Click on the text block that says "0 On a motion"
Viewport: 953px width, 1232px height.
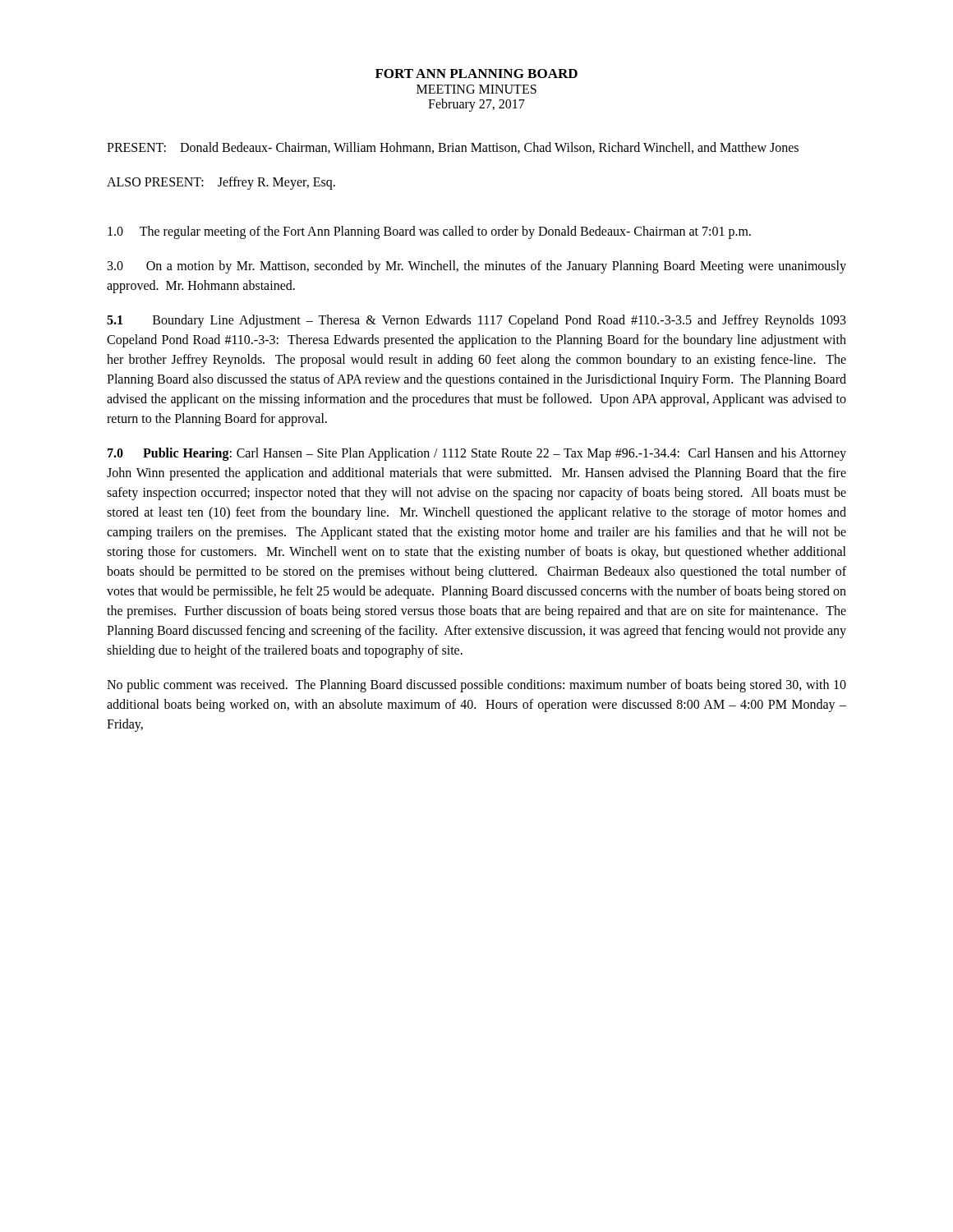coord(476,276)
